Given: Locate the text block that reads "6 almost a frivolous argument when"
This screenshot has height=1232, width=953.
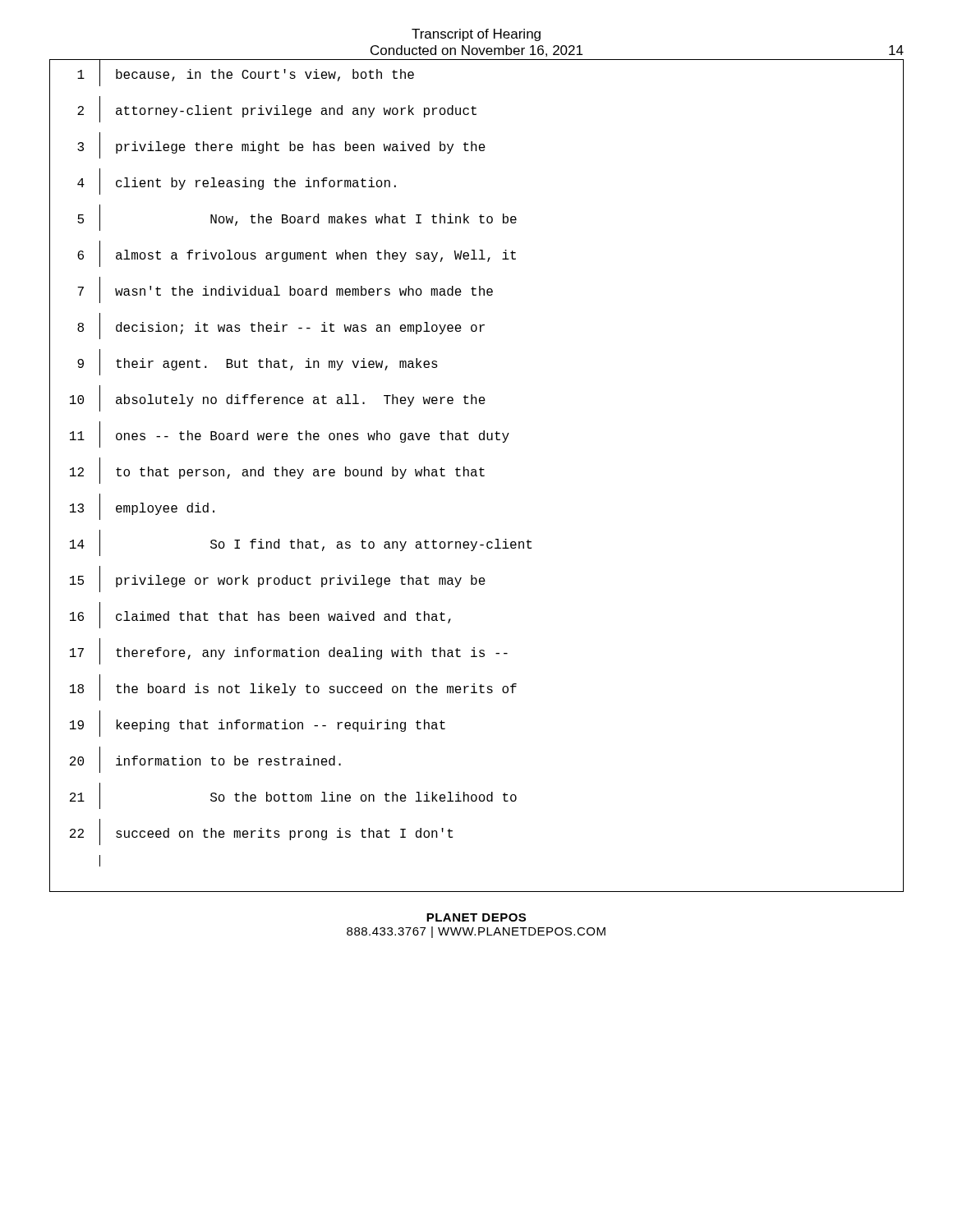Looking at the screenshot, I should [476, 254].
